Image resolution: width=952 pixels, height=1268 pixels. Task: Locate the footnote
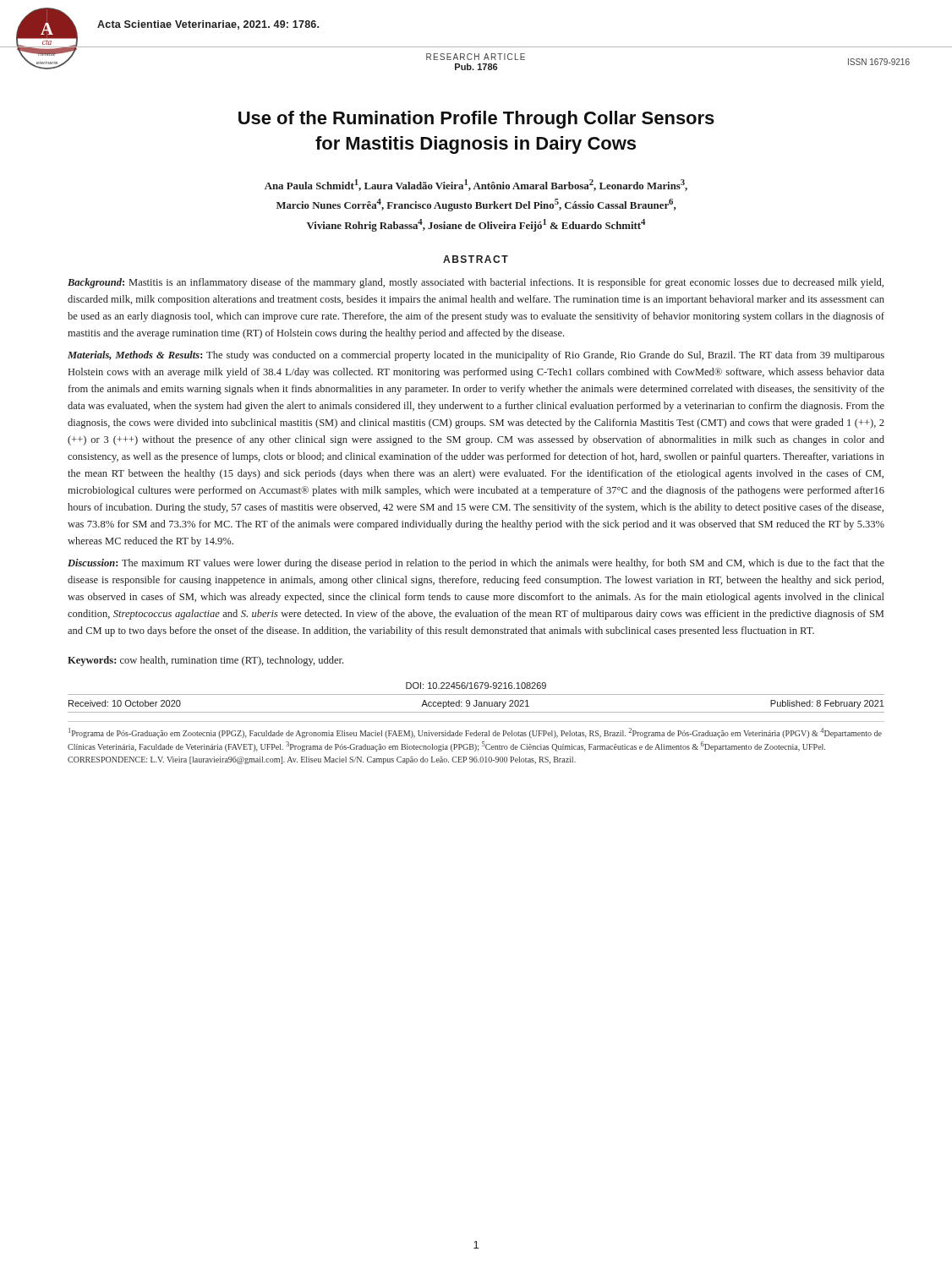click(x=475, y=746)
